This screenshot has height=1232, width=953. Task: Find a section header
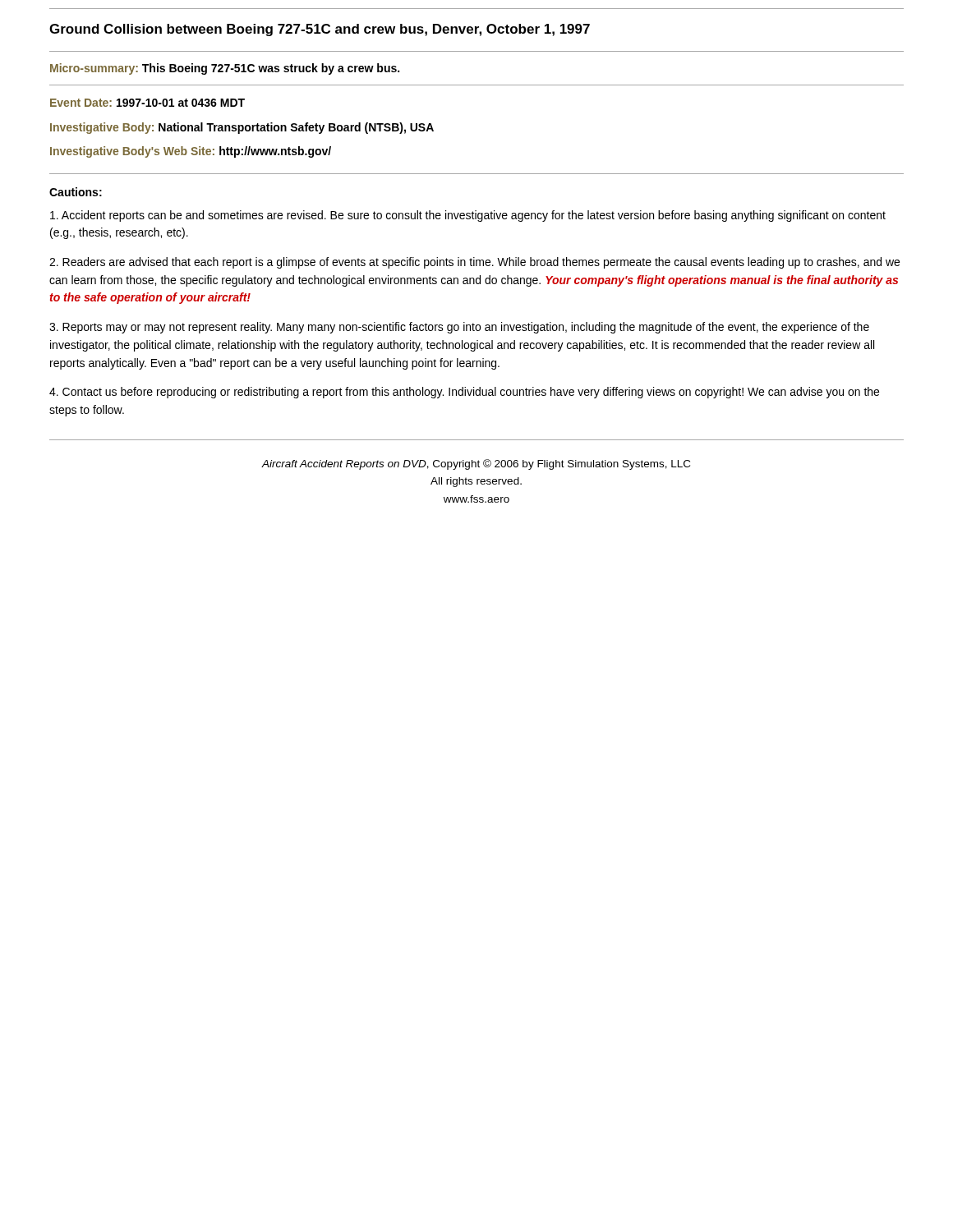[x=76, y=192]
